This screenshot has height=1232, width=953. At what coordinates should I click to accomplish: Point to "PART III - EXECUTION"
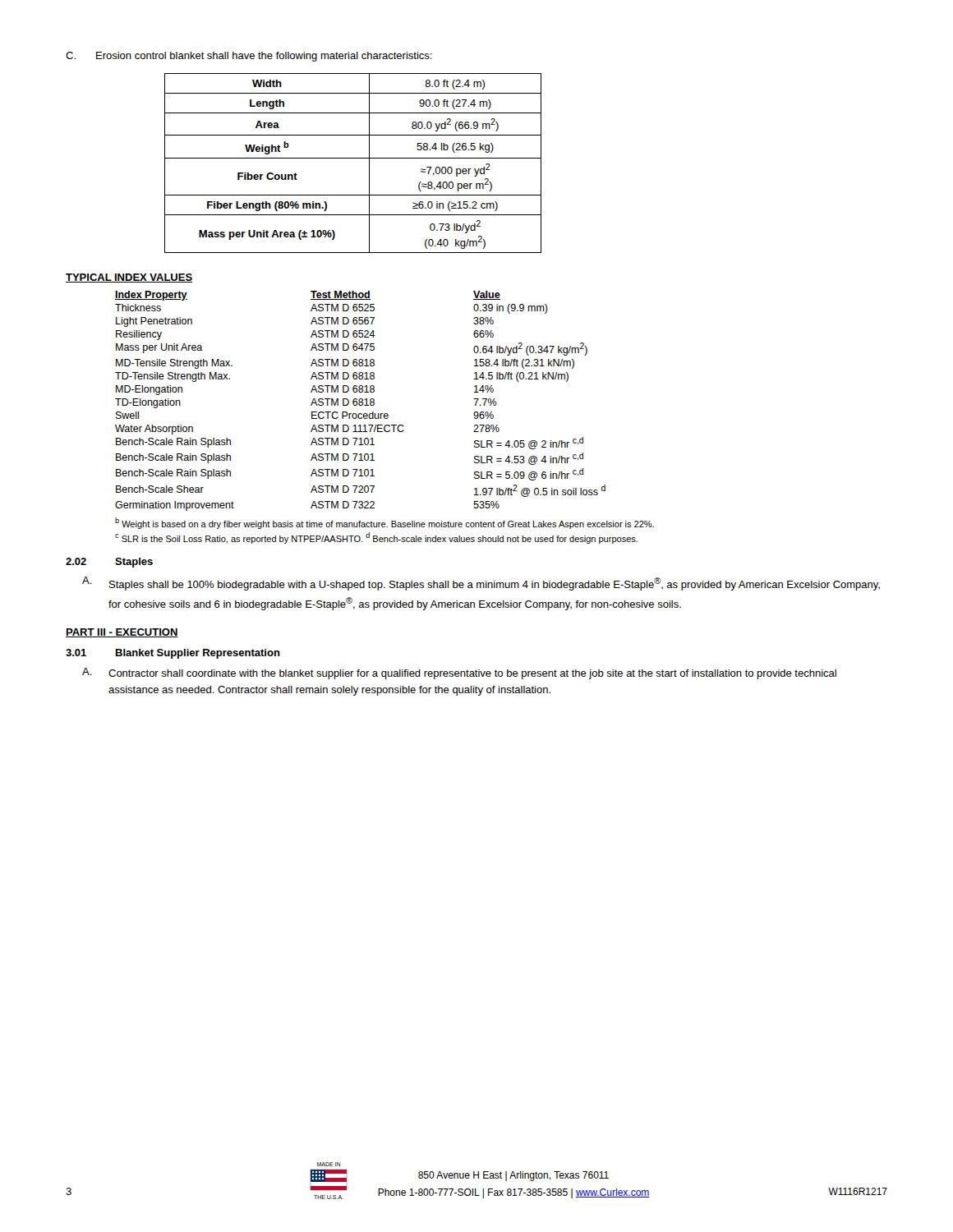click(122, 632)
